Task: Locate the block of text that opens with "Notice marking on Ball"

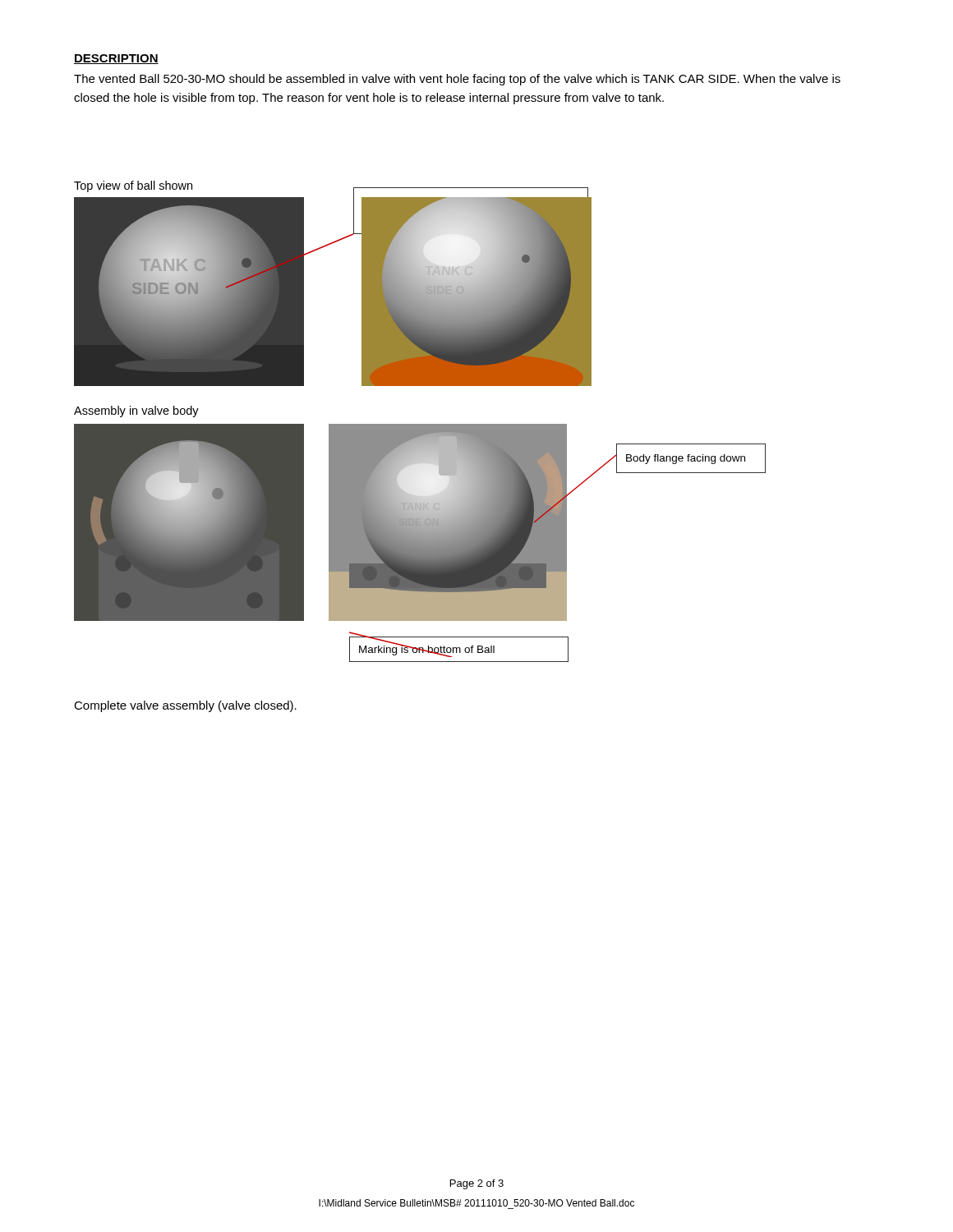Action: 462,210
